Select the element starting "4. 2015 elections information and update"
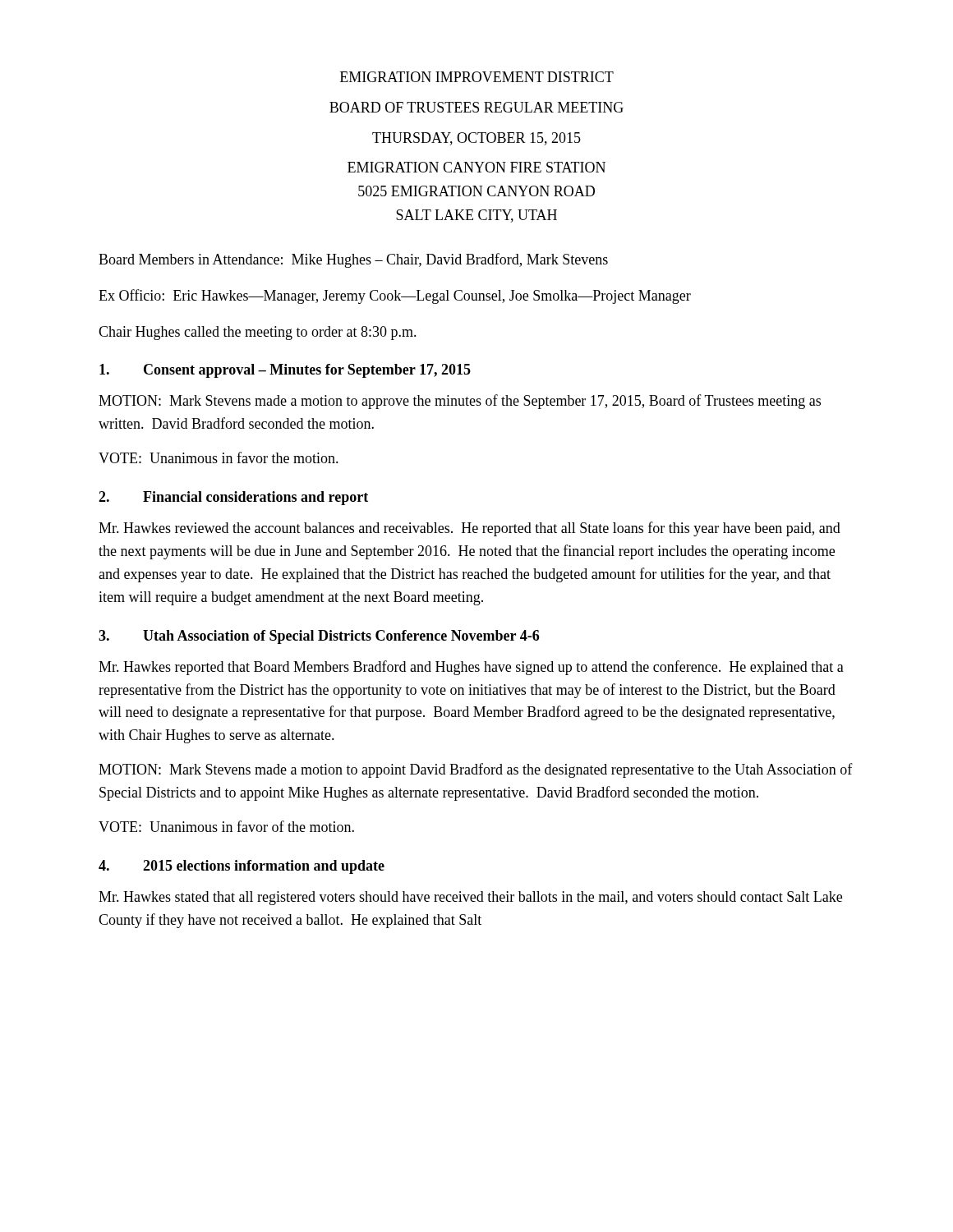 (x=242, y=866)
